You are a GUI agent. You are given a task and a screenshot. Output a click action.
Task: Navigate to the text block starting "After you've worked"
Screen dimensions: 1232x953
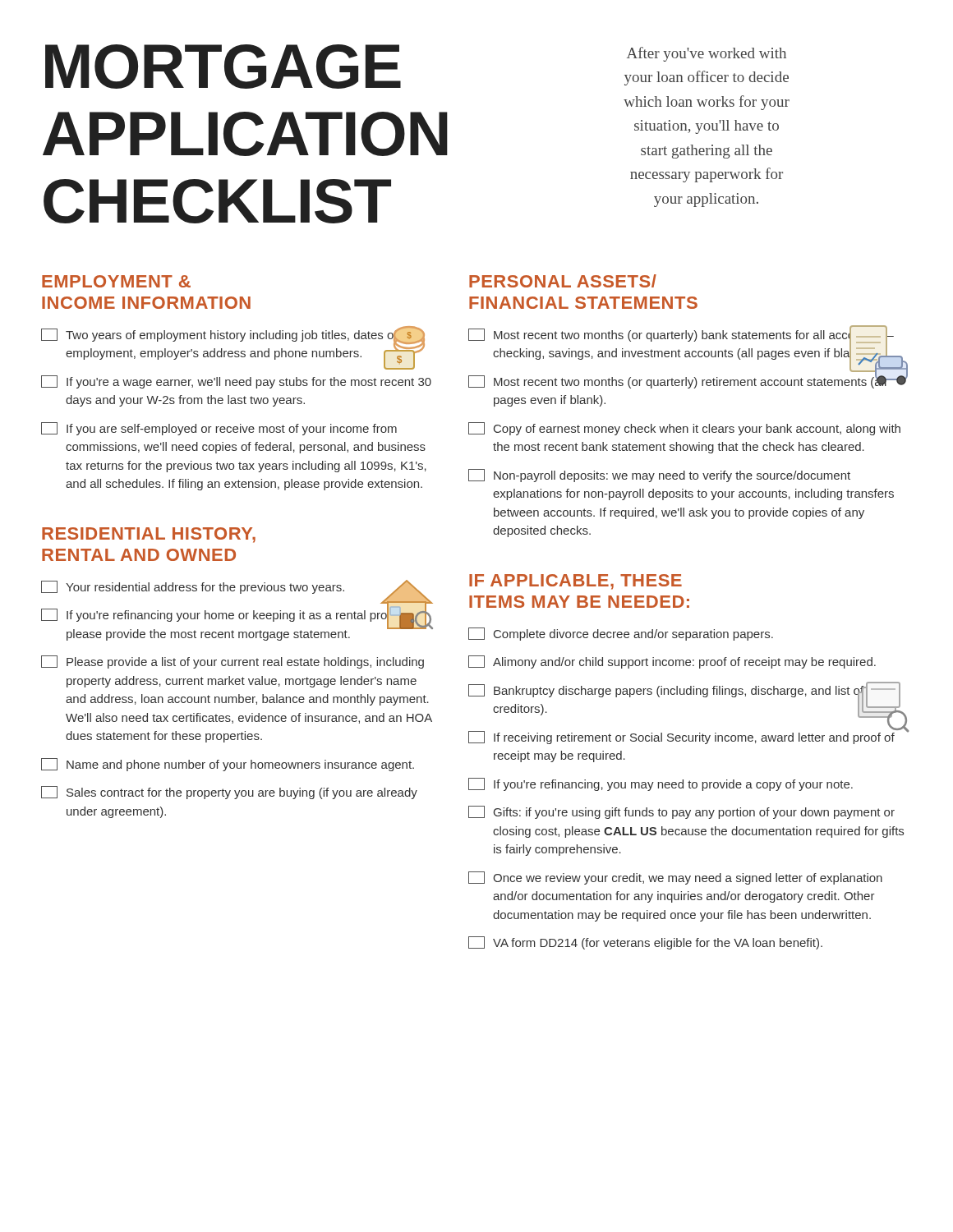(x=707, y=126)
